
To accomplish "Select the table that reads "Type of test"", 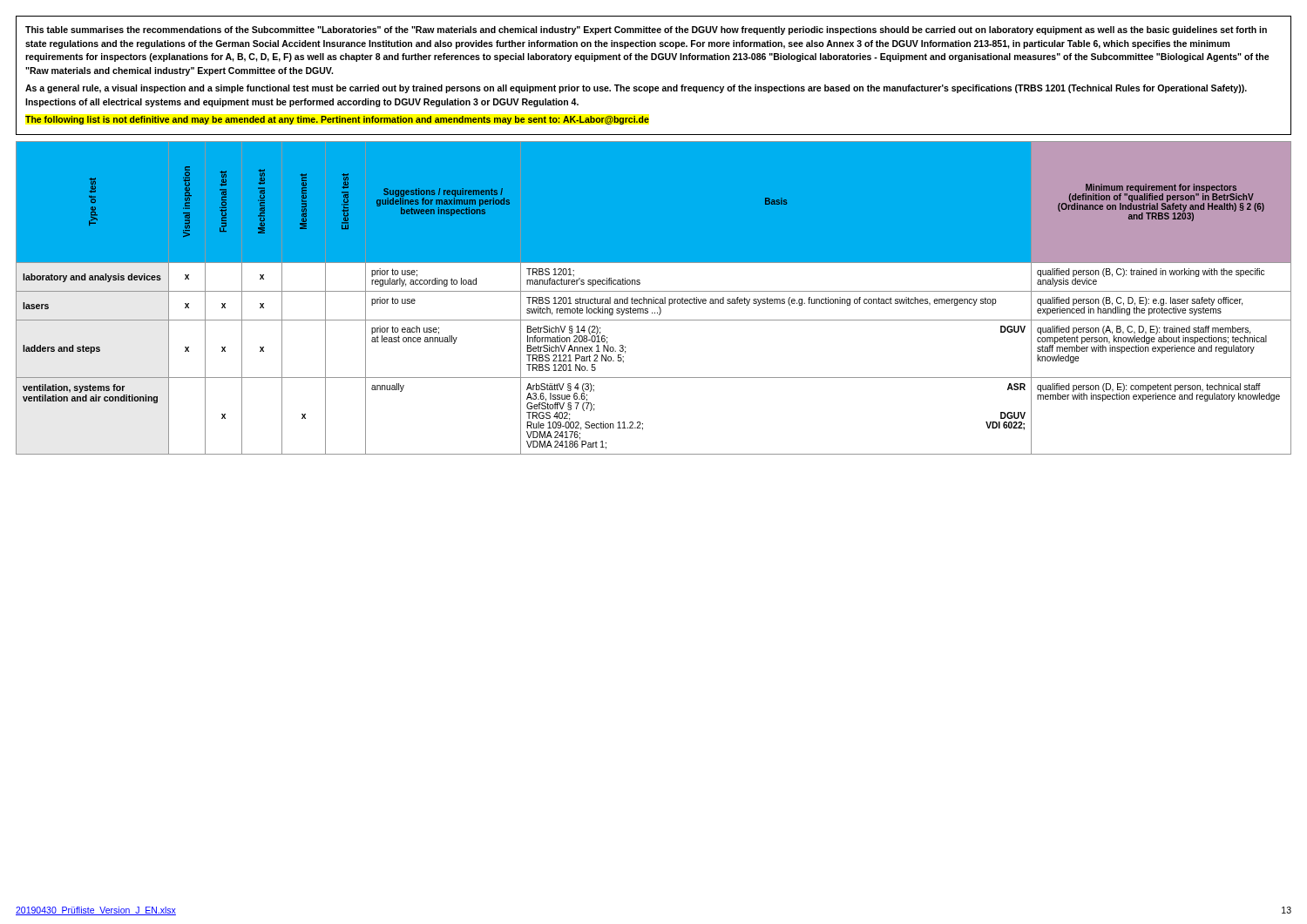I will 654,298.
